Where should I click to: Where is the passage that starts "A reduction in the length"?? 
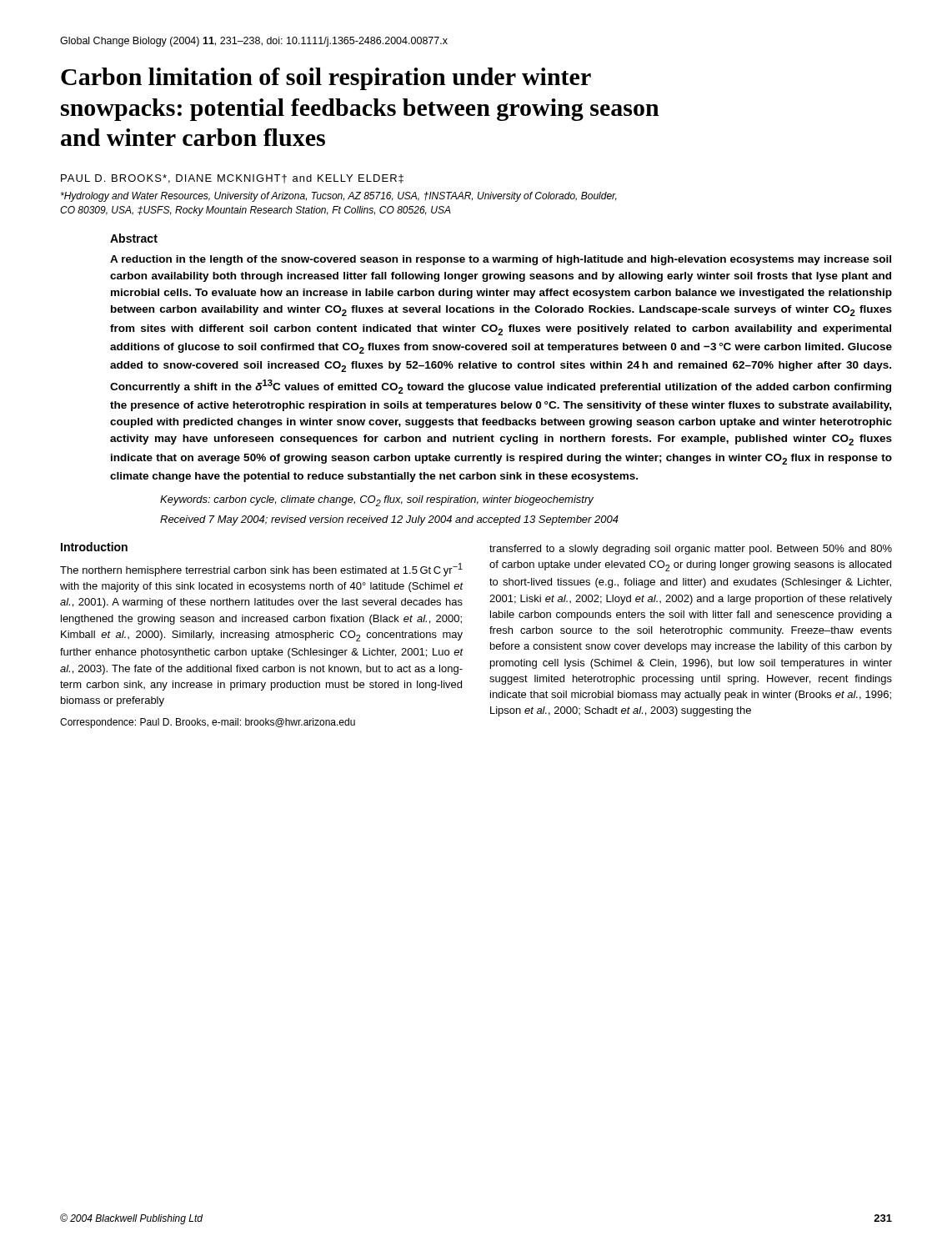click(501, 367)
